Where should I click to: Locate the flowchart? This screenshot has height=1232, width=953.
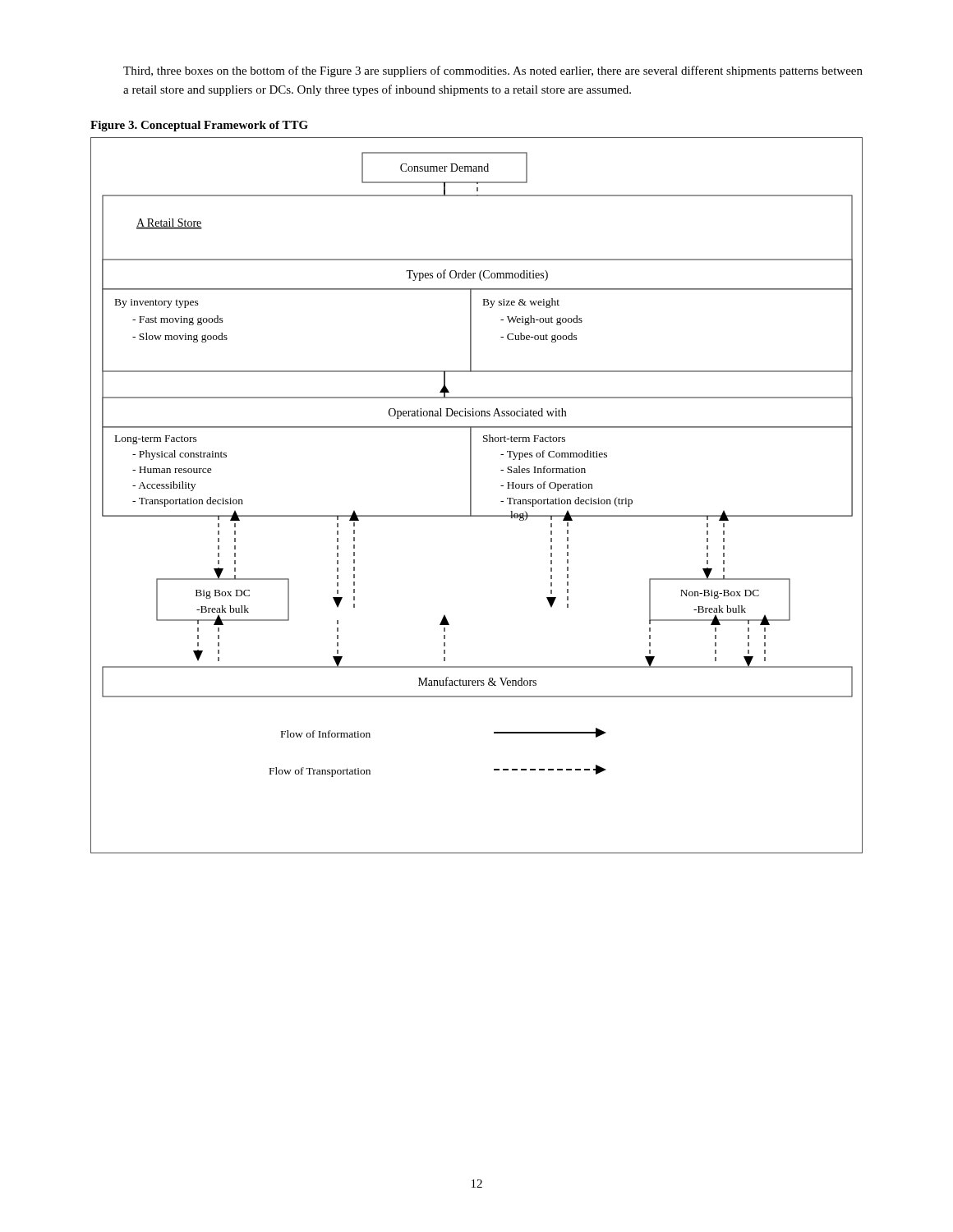476,495
